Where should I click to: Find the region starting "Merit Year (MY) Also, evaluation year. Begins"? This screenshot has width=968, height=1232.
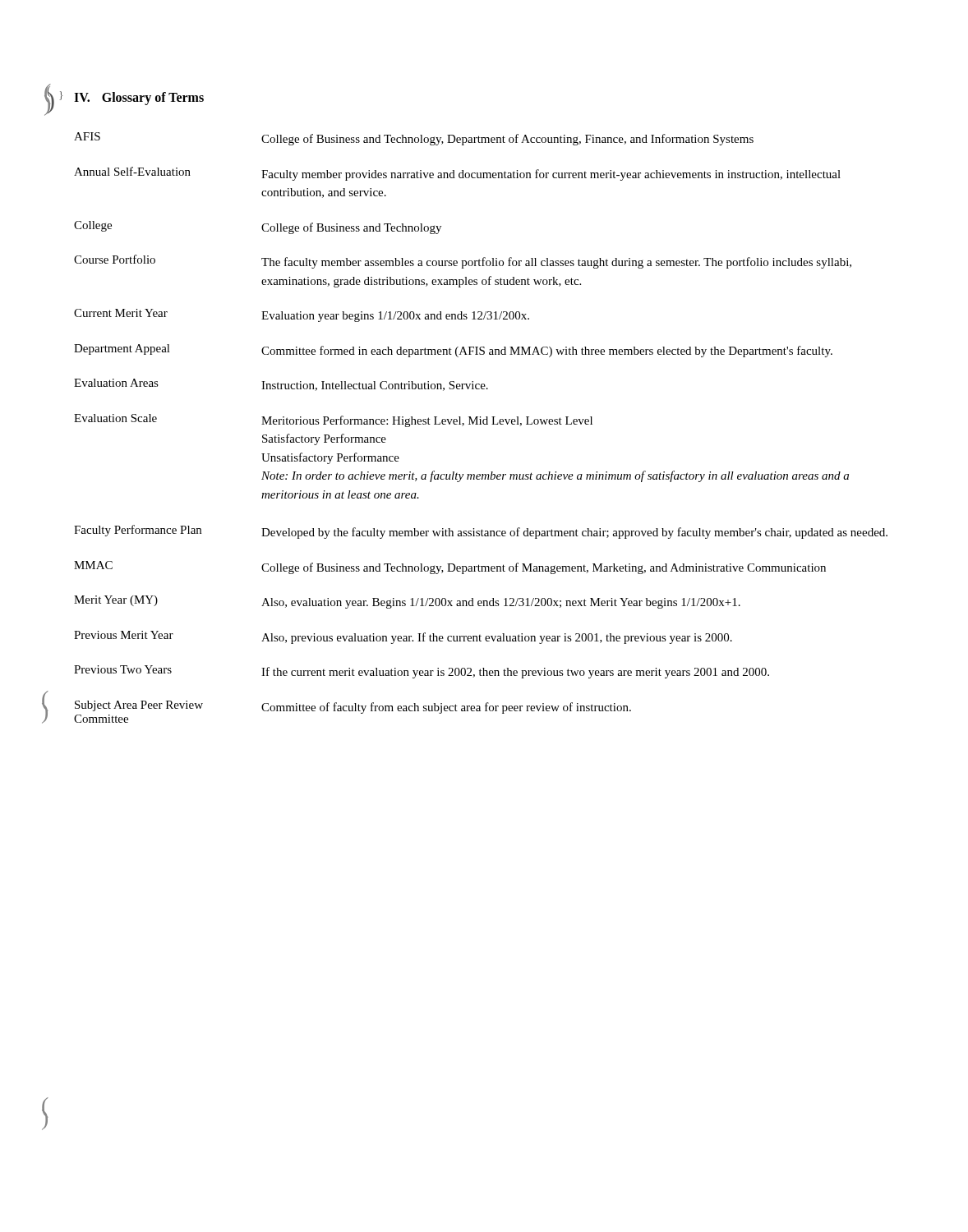(x=488, y=602)
